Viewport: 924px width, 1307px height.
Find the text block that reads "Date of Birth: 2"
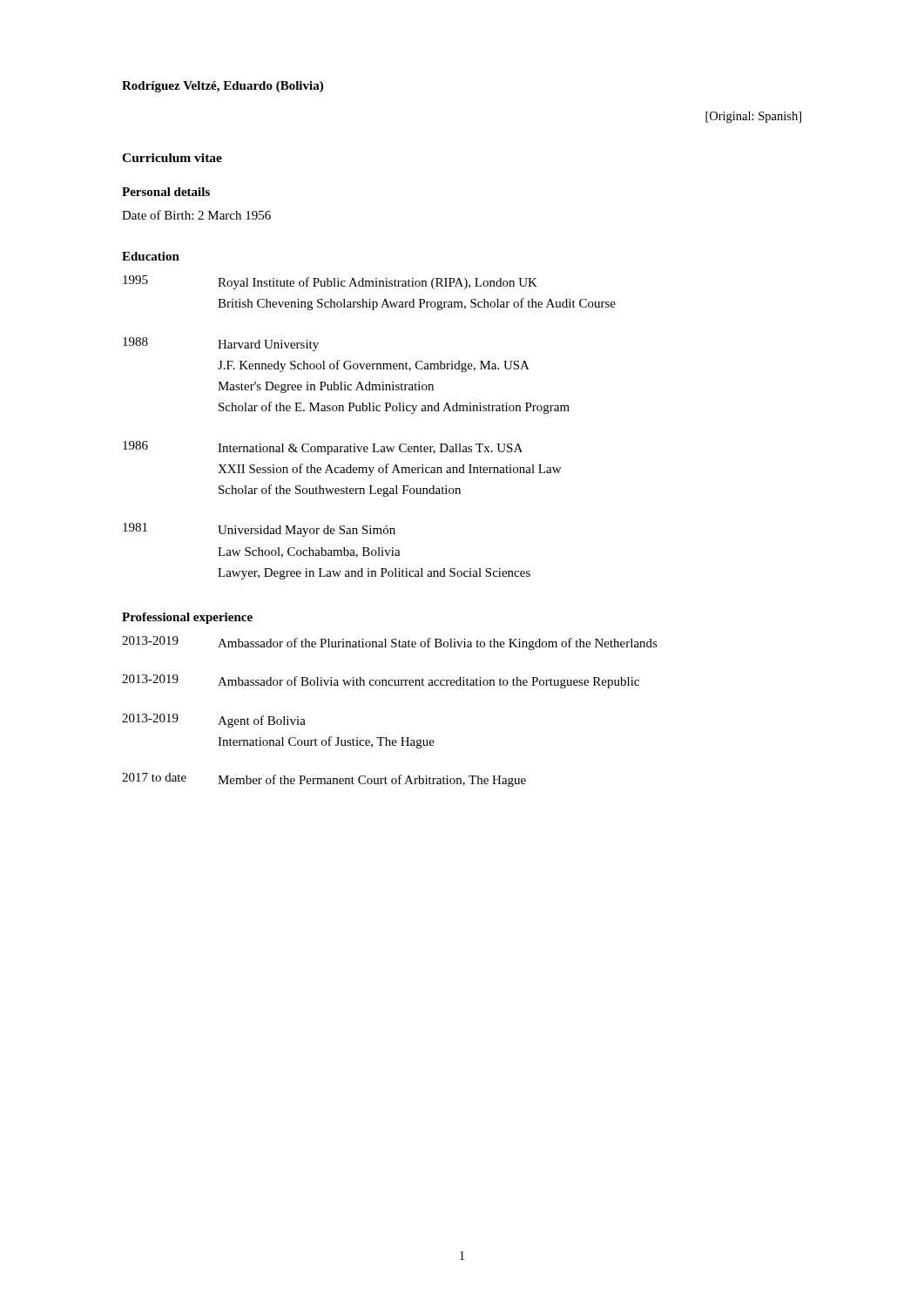pyautogui.click(x=196, y=215)
